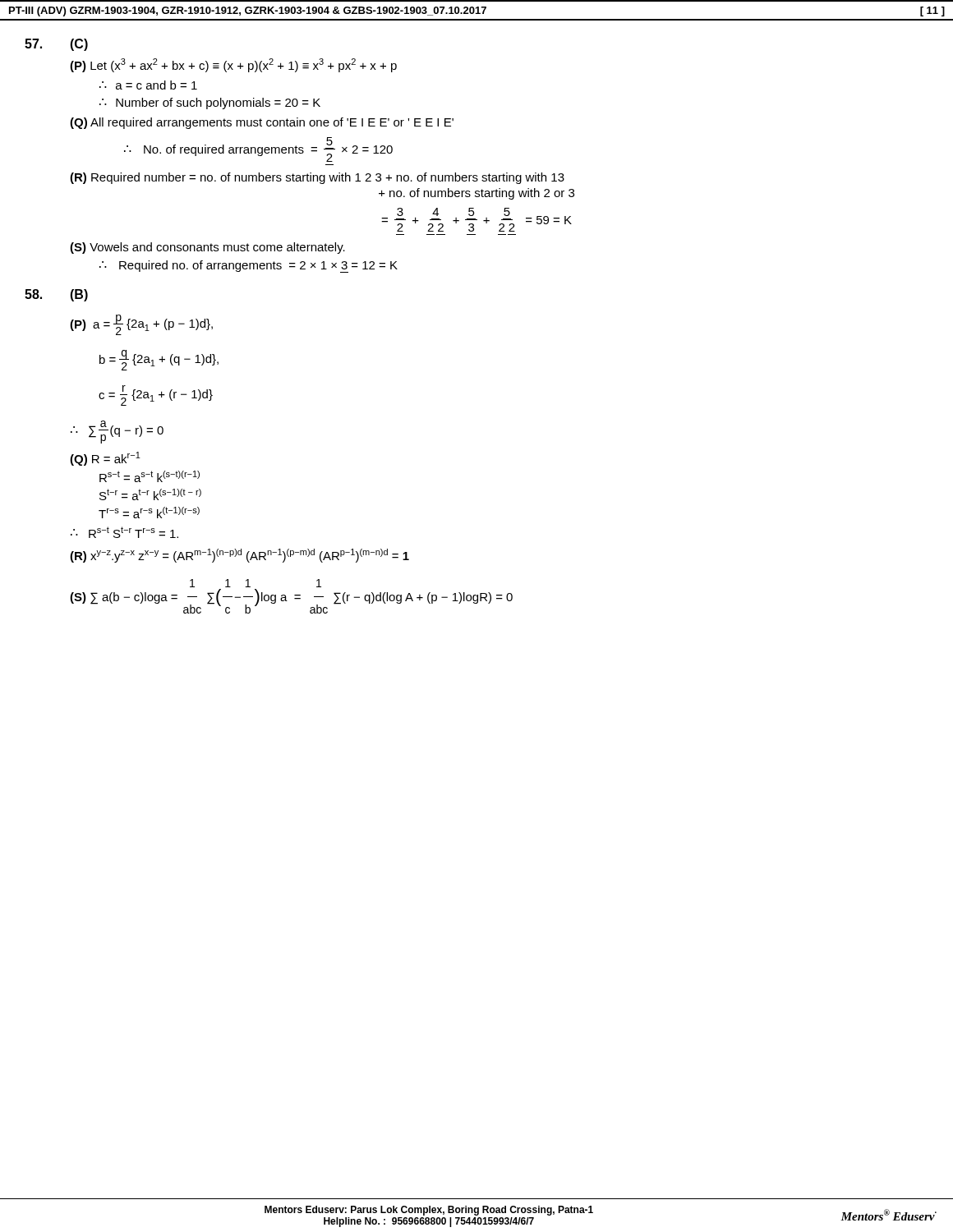This screenshot has height=1232, width=953.
Task: Select the formula that reads "(P) a = p 2 {2a1 +"
Action: point(142,324)
